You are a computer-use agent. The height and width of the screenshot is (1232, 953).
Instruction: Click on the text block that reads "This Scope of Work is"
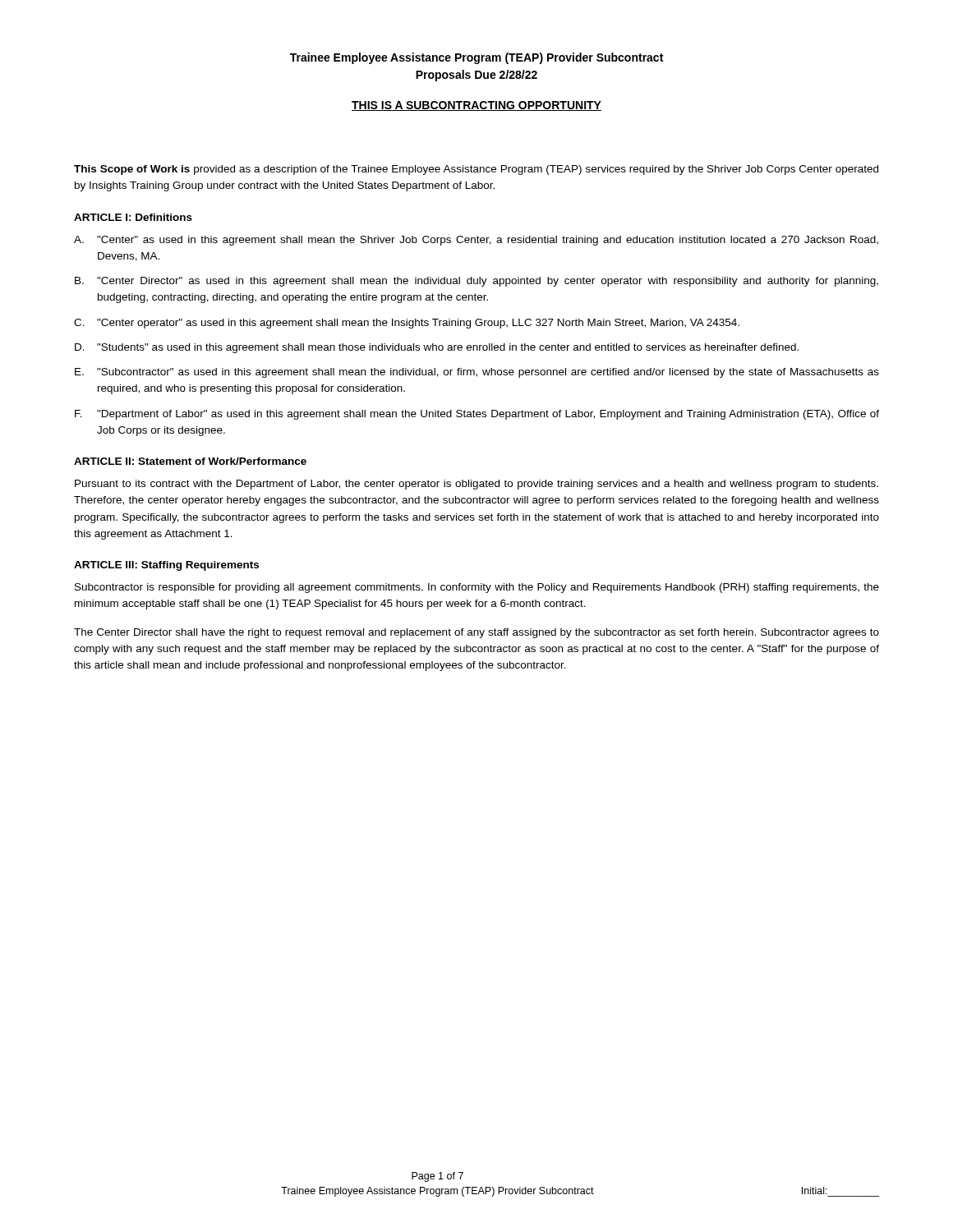pyautogui.click(x=476, y=177)
